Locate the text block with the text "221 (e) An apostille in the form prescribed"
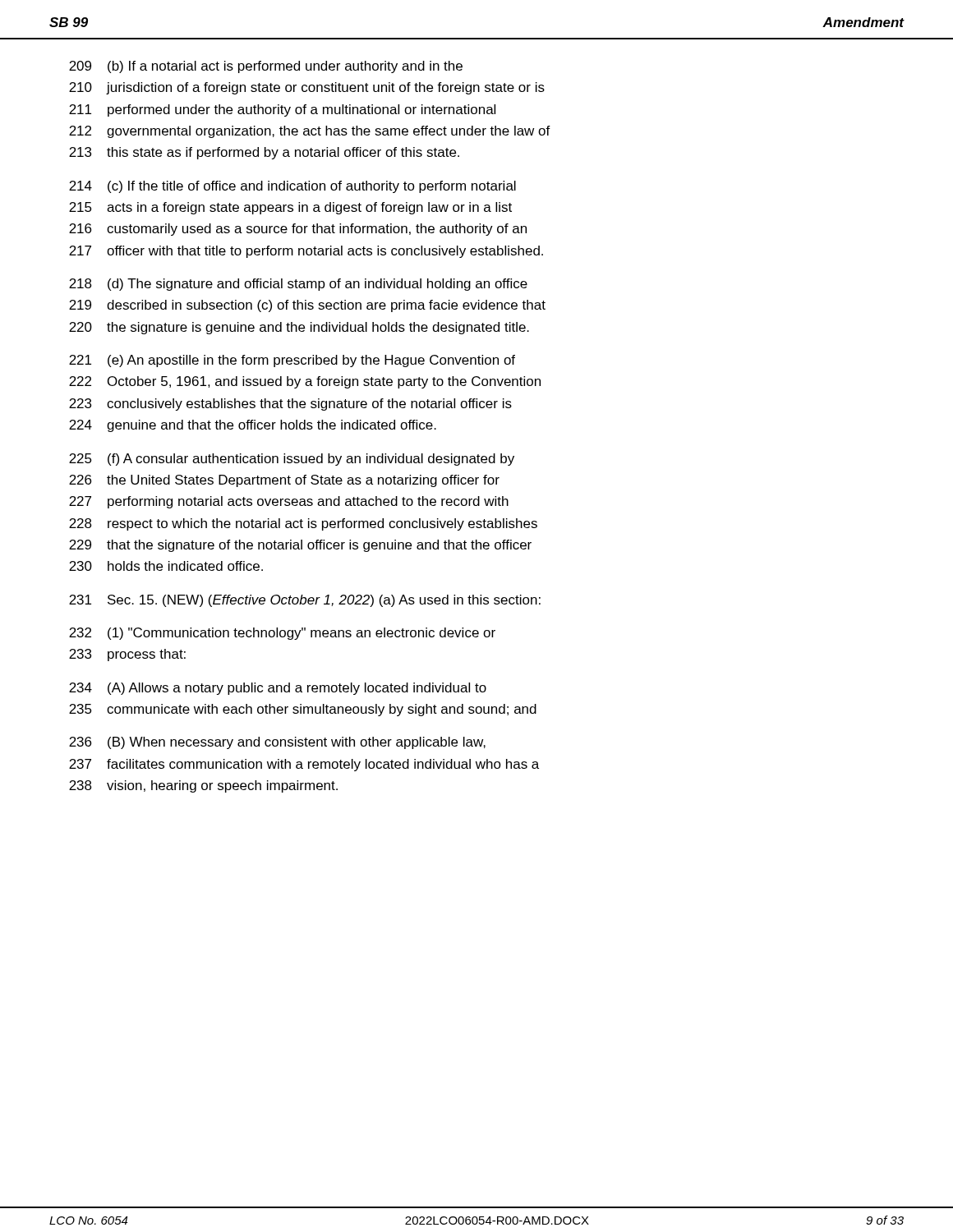The image size is (953, 1232). click(x=476, y=393)
